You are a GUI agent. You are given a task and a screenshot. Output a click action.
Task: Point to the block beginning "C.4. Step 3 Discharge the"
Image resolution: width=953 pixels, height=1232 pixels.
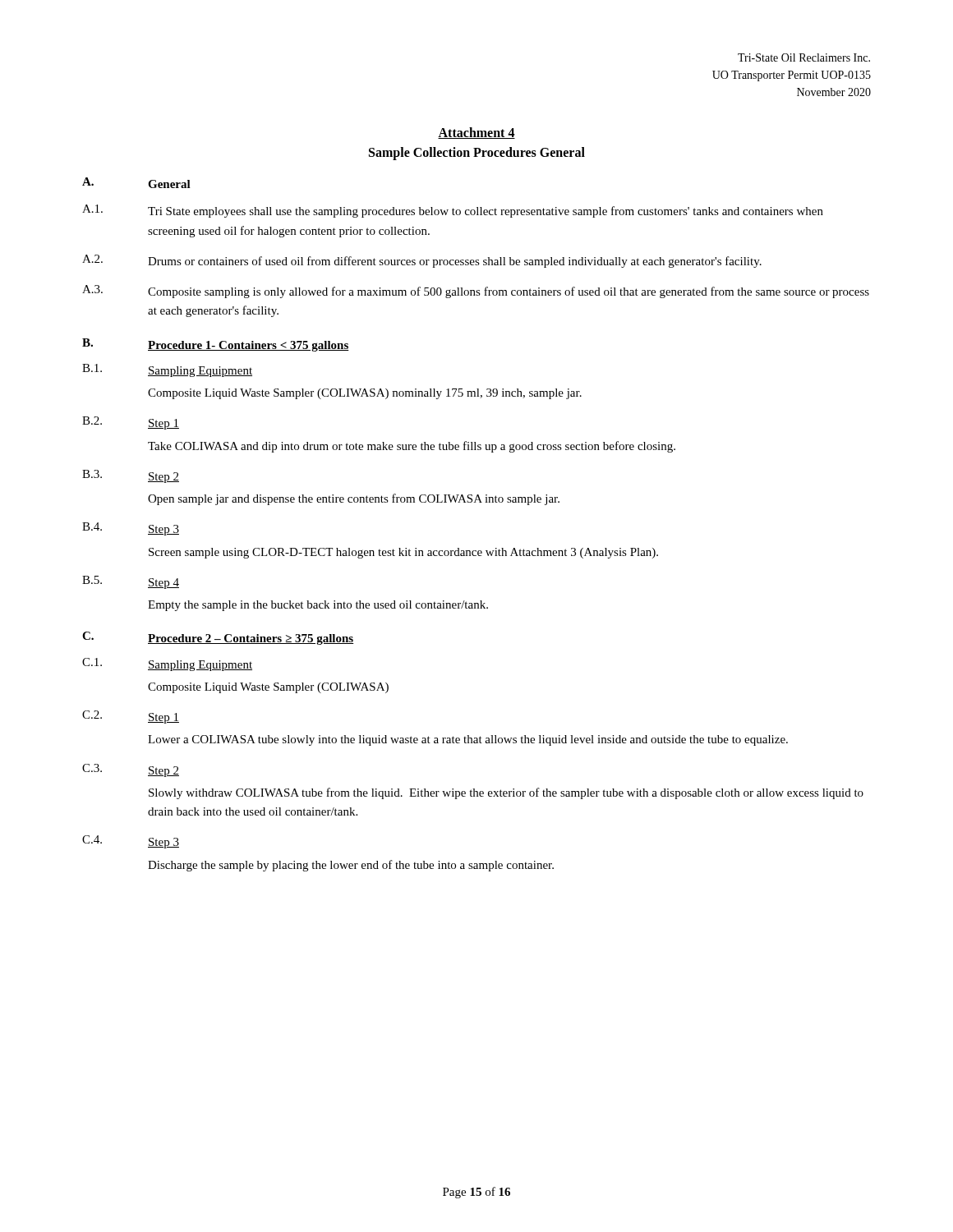pos(476,854)
